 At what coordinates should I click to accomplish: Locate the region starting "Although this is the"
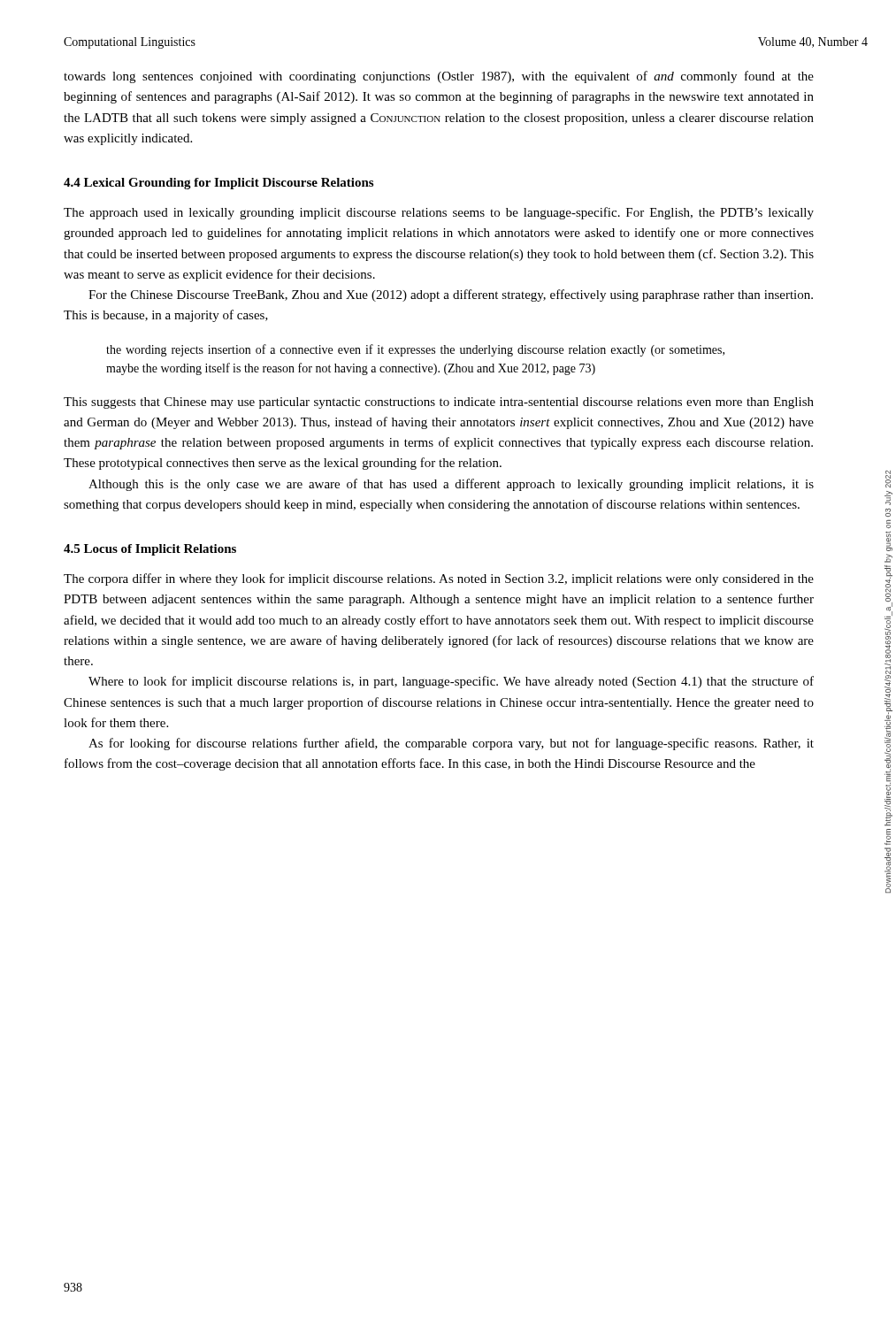(x=439, y=494)
